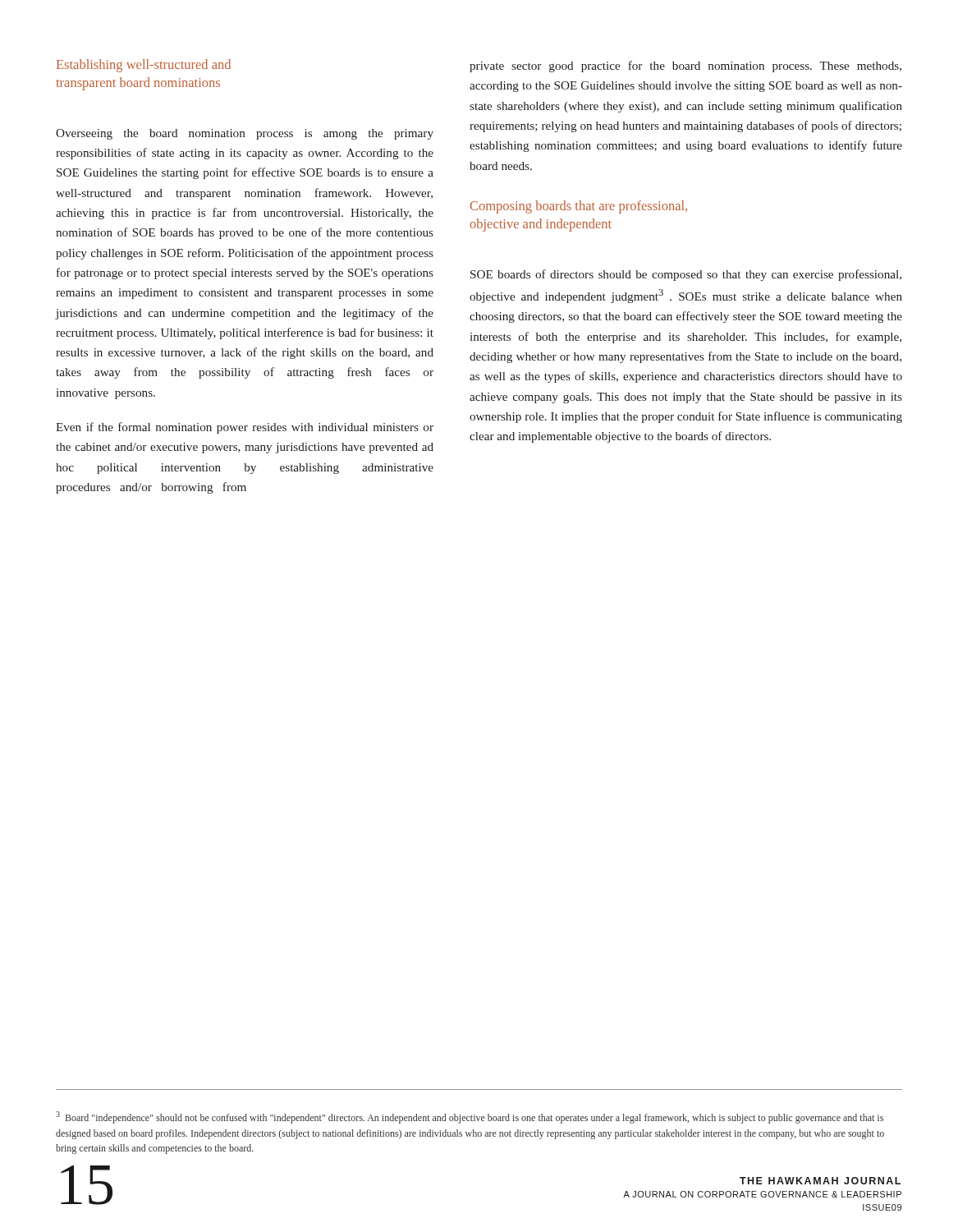
Task: Navigate to the text block starting "3 Board "independence" should"
Action: pos(479,1132)
